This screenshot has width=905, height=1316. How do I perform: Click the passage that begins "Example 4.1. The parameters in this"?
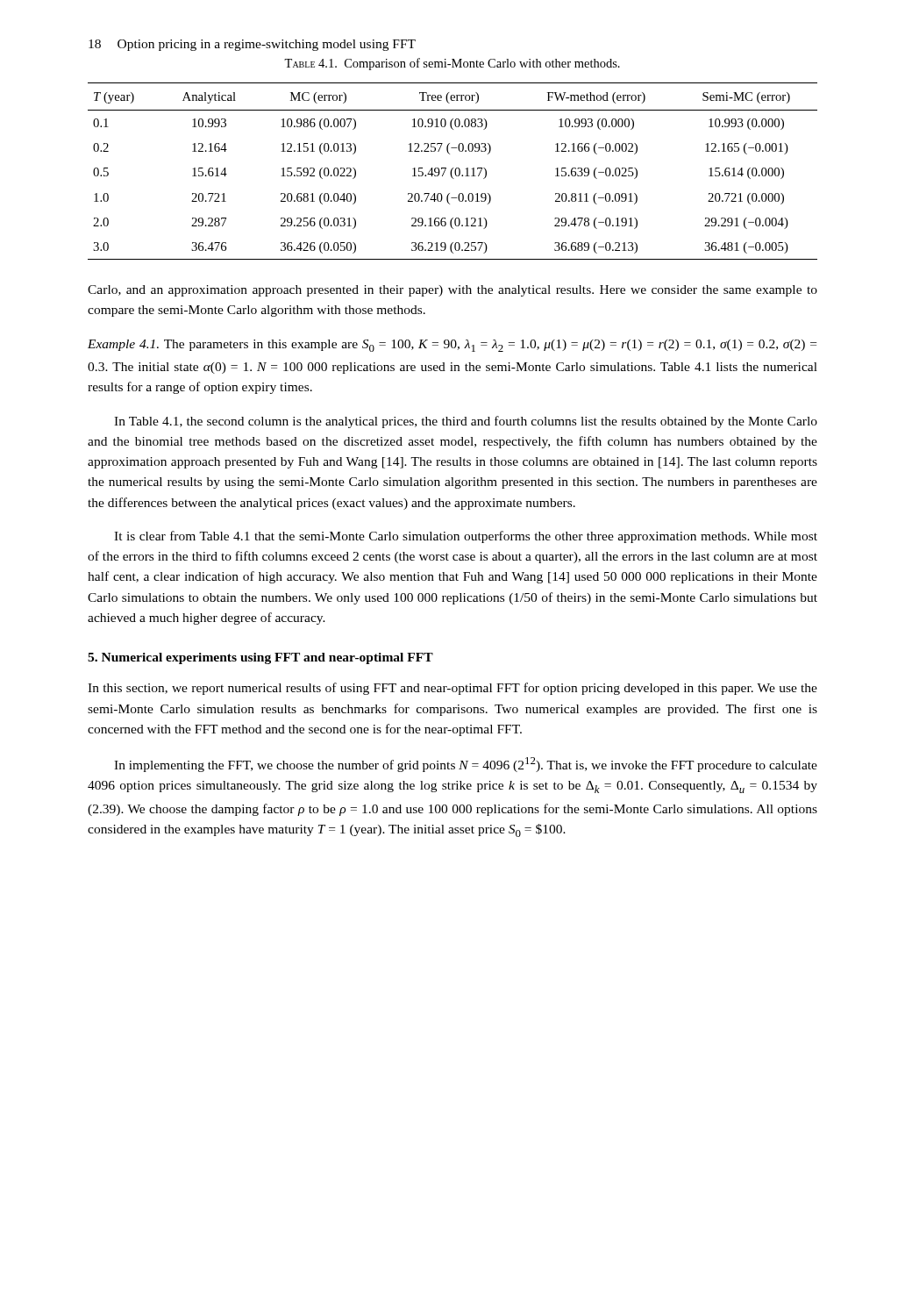click(452, 365)
